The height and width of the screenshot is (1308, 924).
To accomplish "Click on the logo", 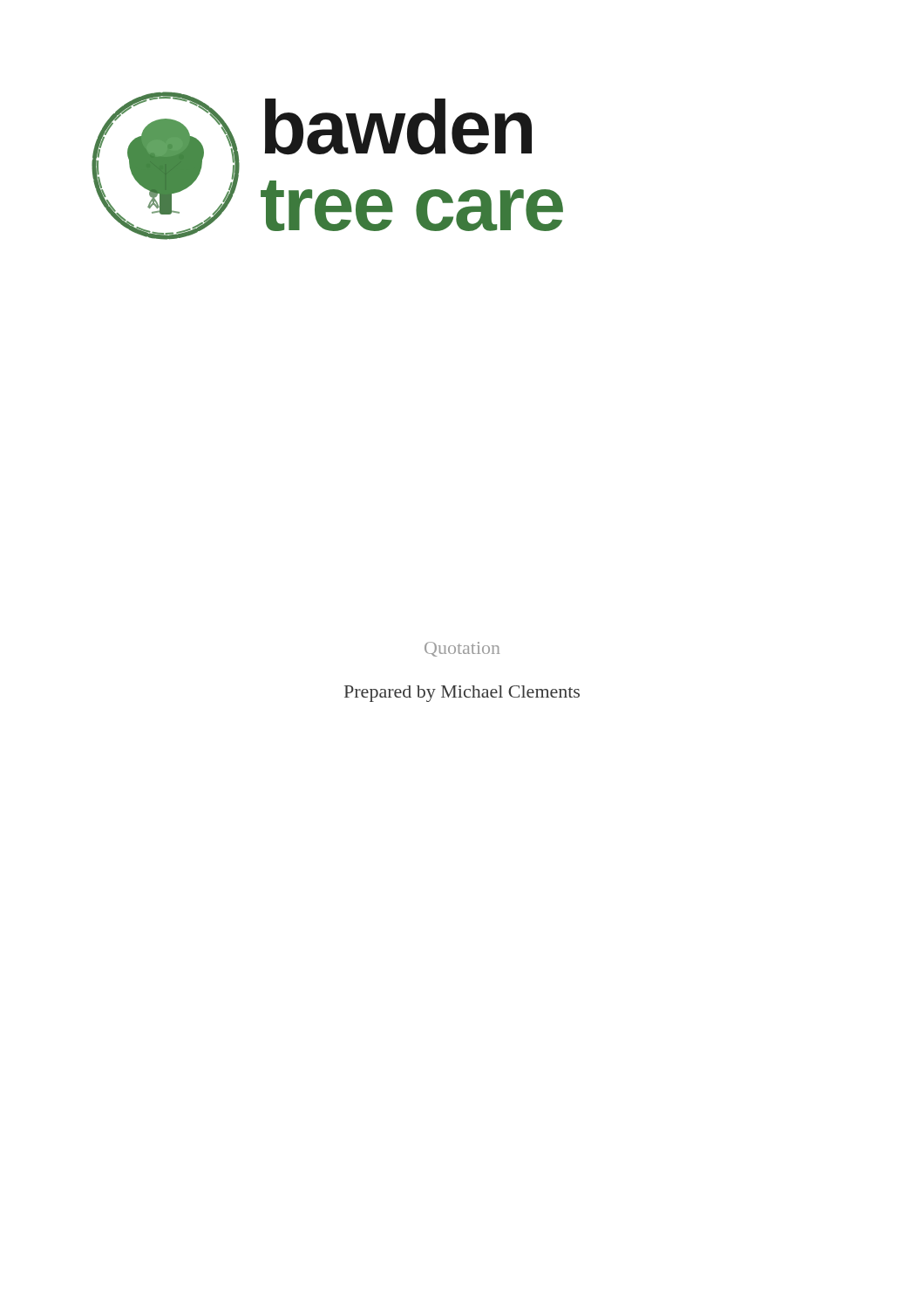I will 326,166.
